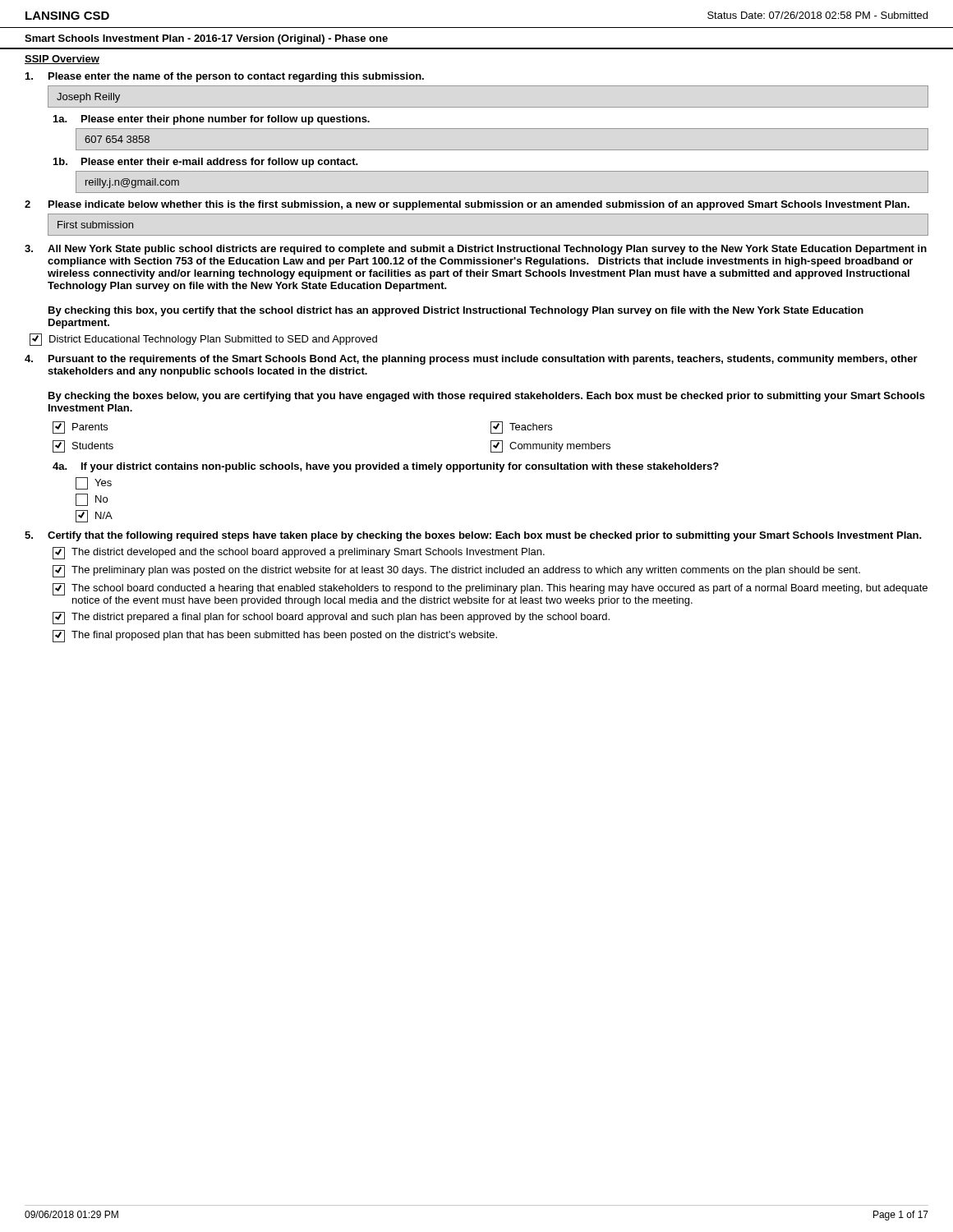Select the block starting "All New York State"
Viewport: 953px width, 1232px height.
pos(476,285)
